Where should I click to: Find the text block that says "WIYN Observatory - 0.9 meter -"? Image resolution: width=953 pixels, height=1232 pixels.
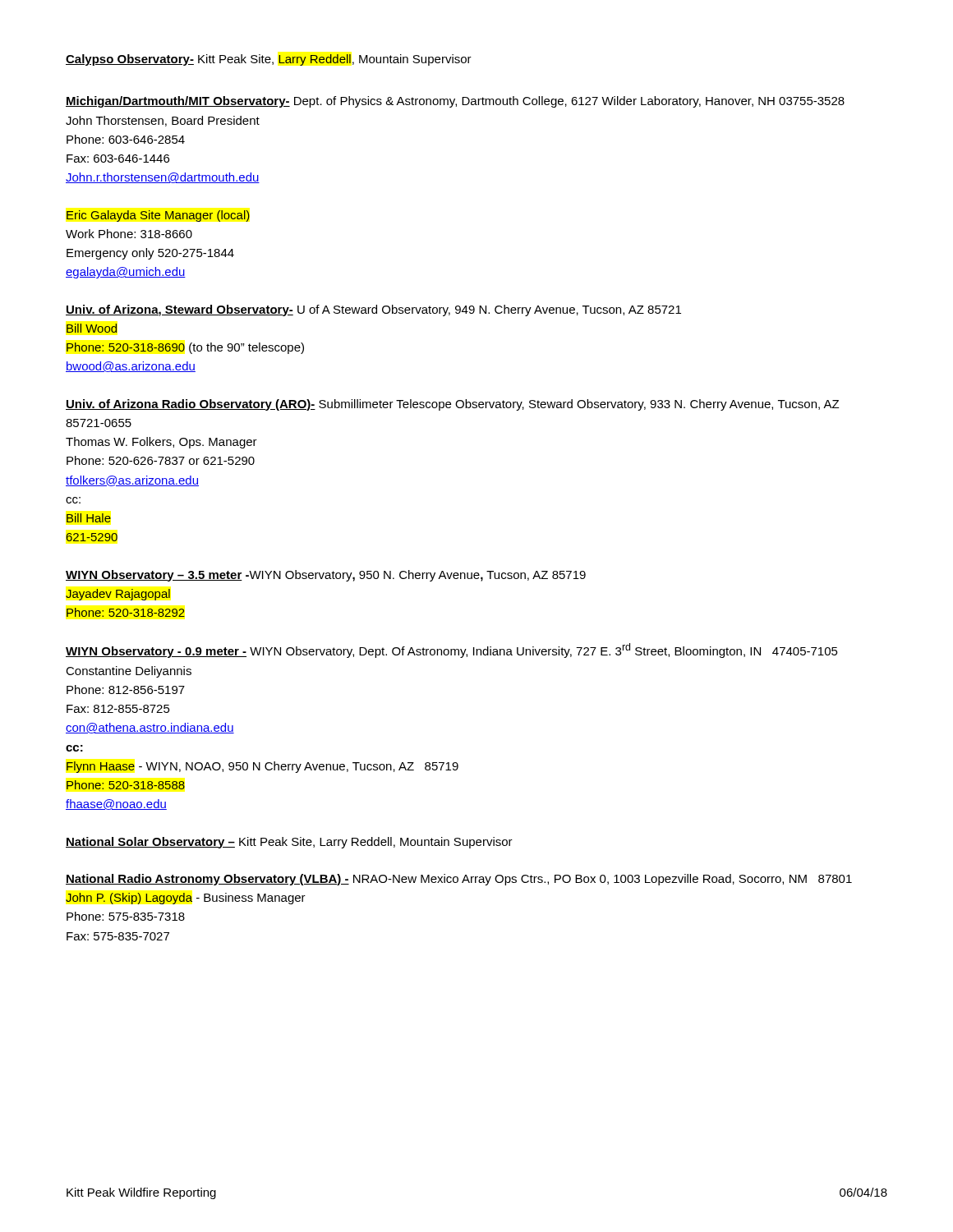click(452, 650)
